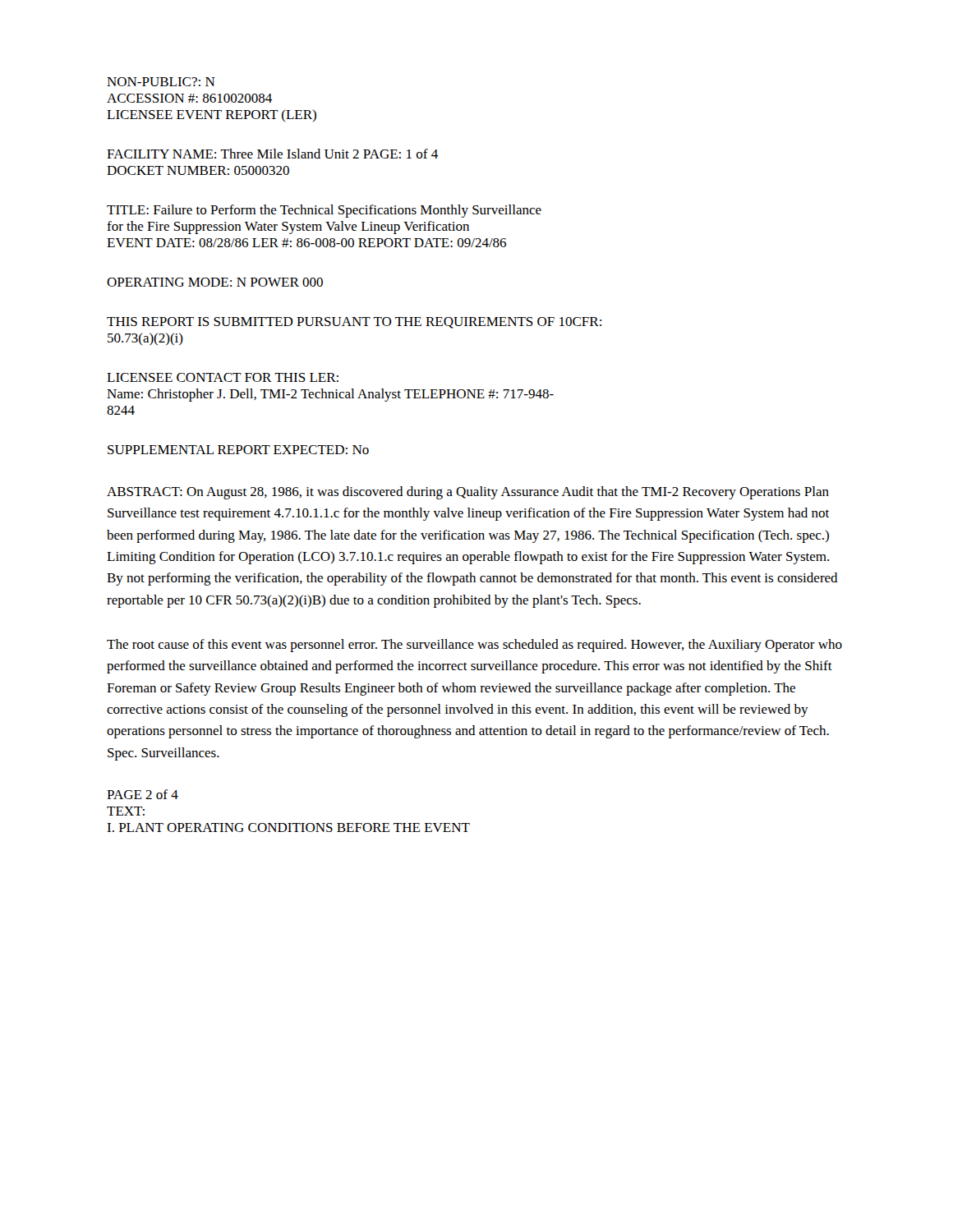This screenshot has width=953, height=1232.
Task: Navigate to the text block starting "OPERATING MODE: N"
Action: click(x=215, y=282)
